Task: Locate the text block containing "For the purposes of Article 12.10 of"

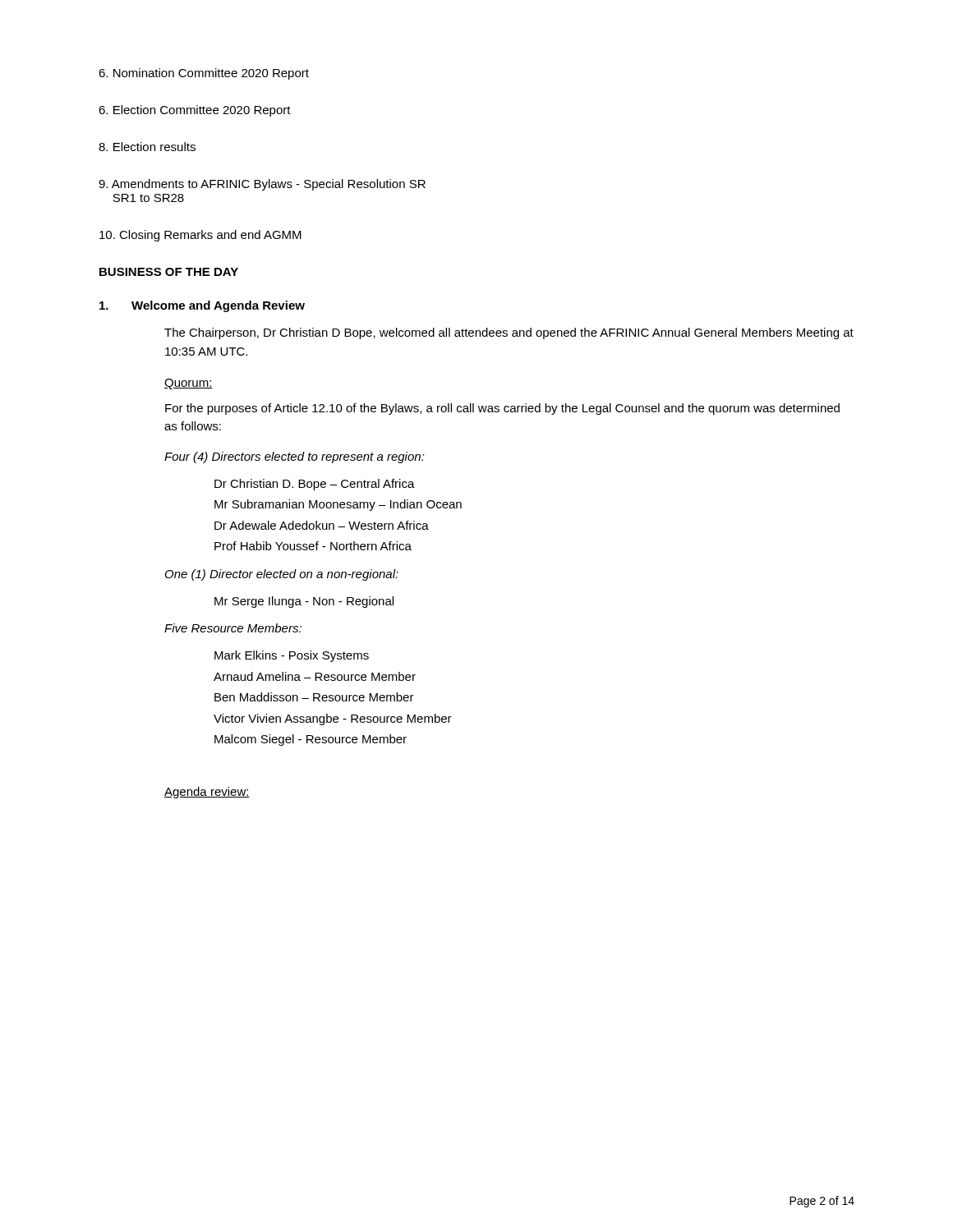Action: pyautogui.click(x=502, y=417)
